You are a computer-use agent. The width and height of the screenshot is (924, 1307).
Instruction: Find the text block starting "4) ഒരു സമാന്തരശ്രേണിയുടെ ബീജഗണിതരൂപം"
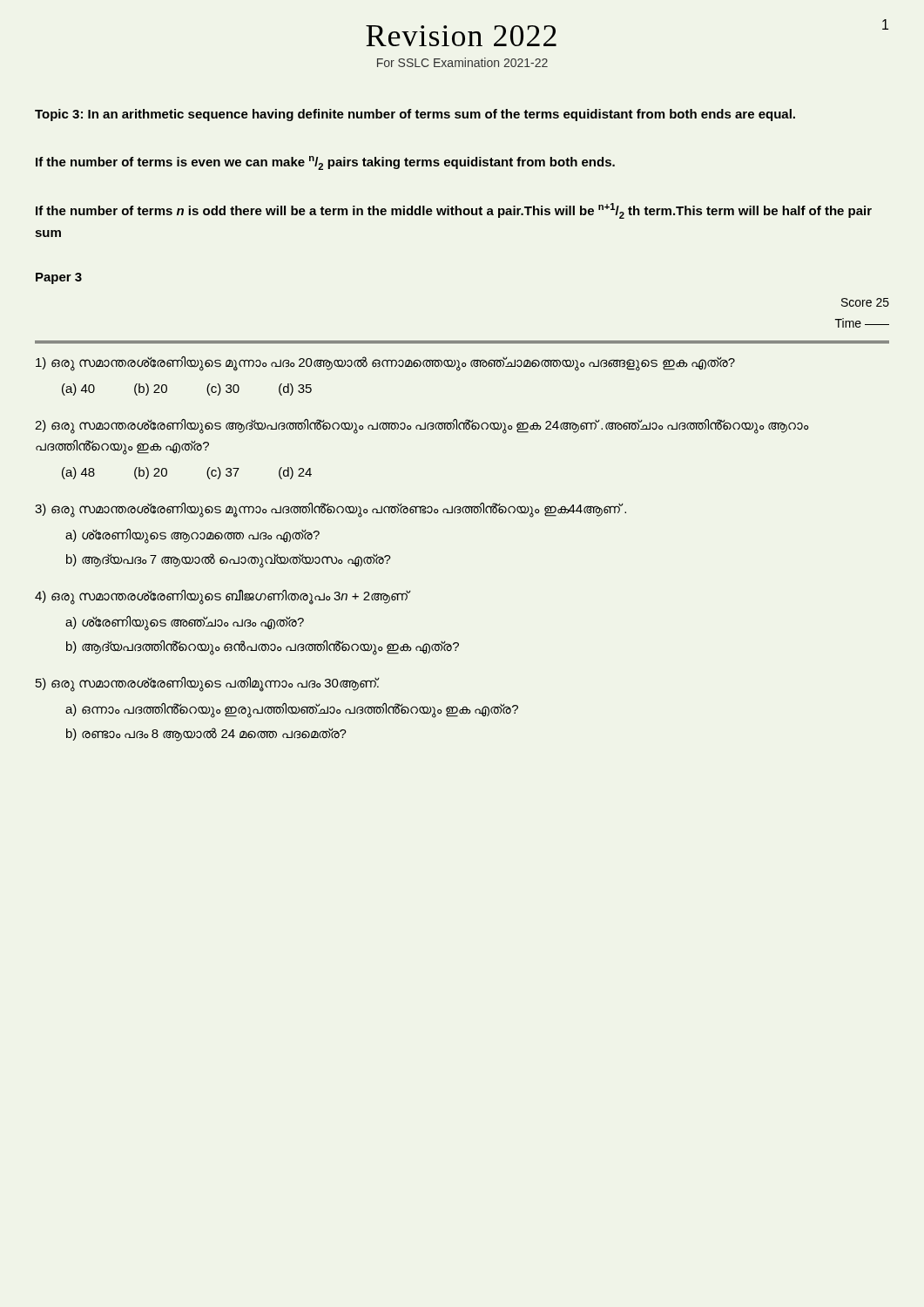pos(223,597)
